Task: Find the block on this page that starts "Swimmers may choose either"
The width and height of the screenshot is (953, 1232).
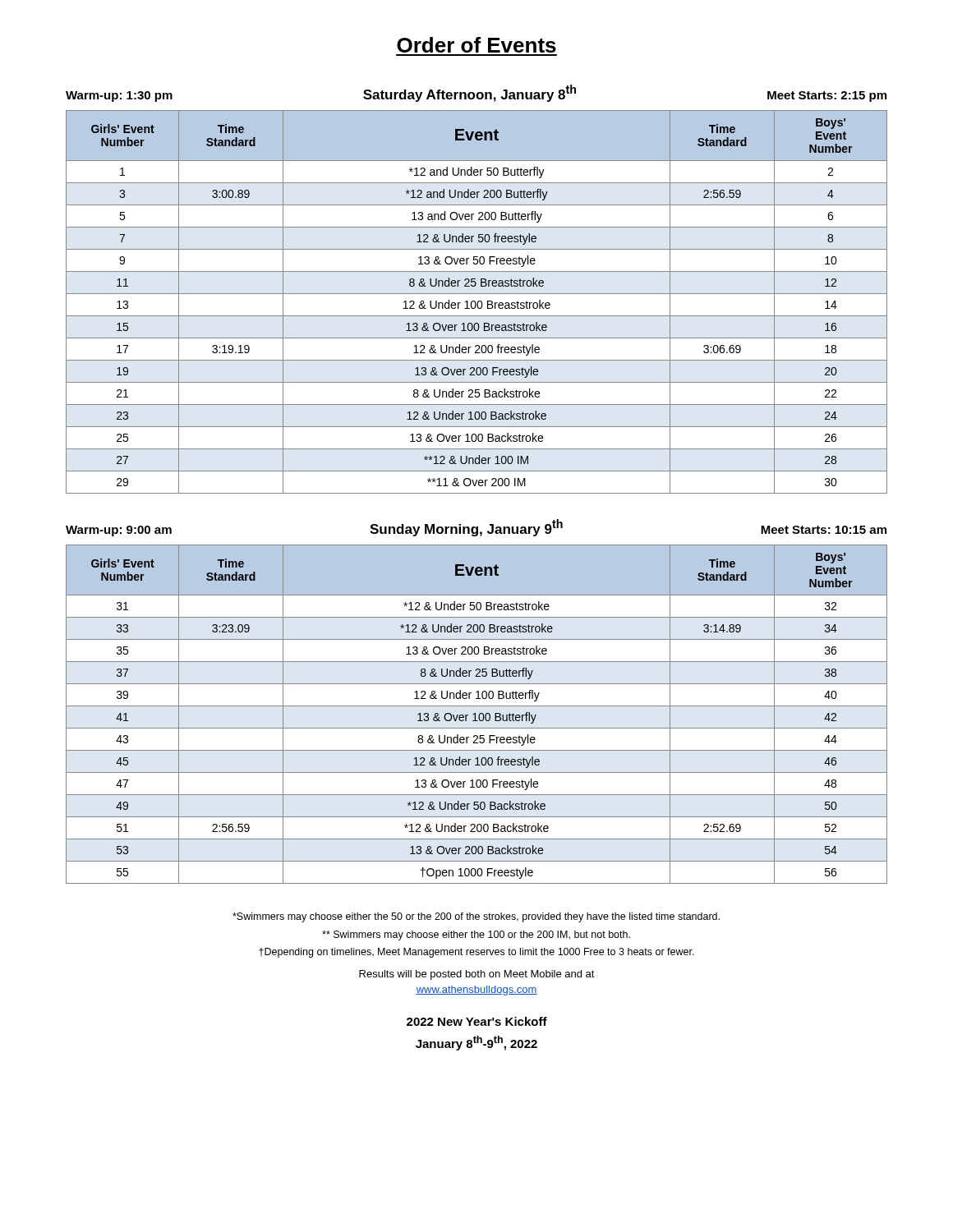Action: (476, 934)
